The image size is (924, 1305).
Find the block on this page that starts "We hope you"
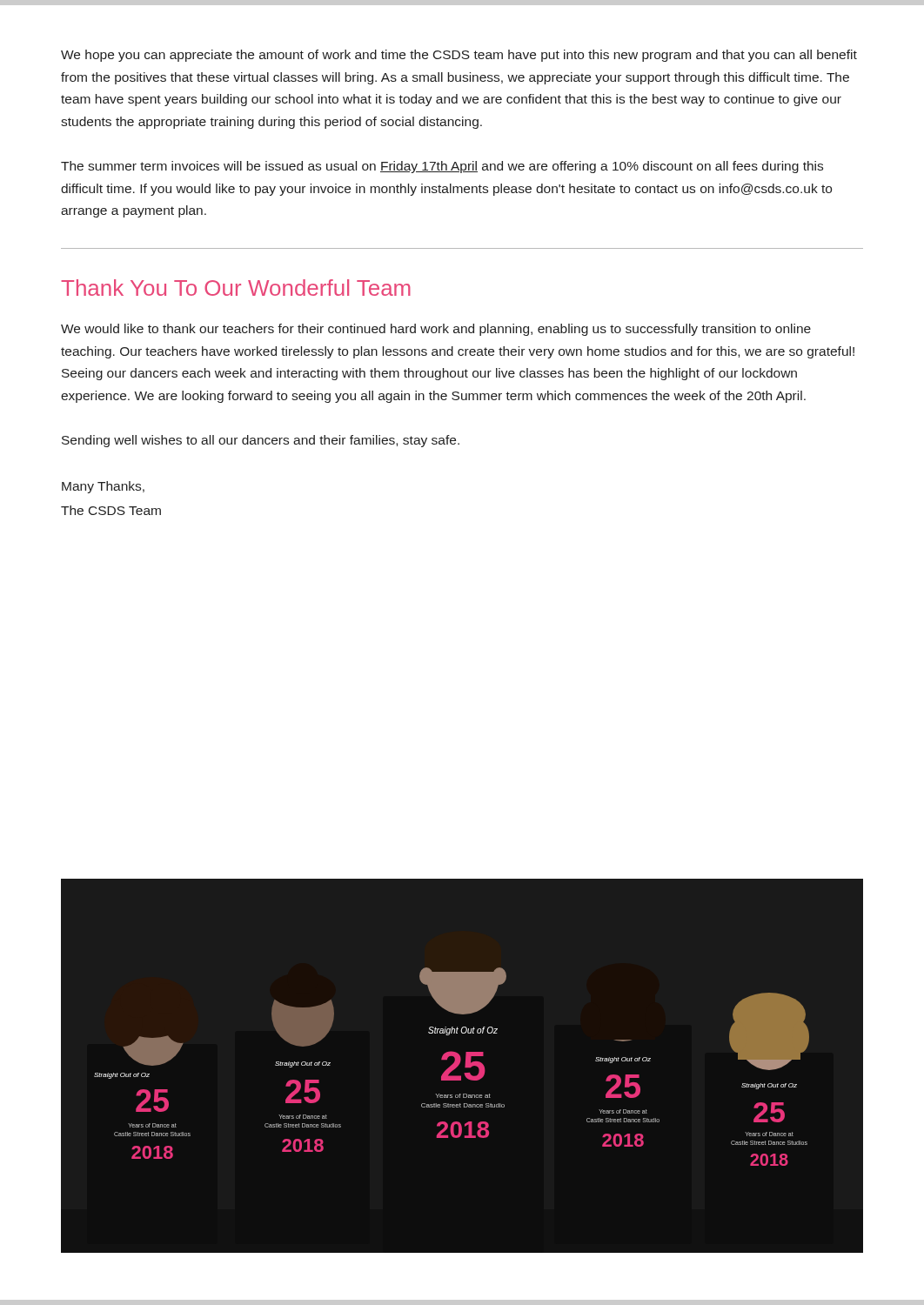tap(459, 88)
